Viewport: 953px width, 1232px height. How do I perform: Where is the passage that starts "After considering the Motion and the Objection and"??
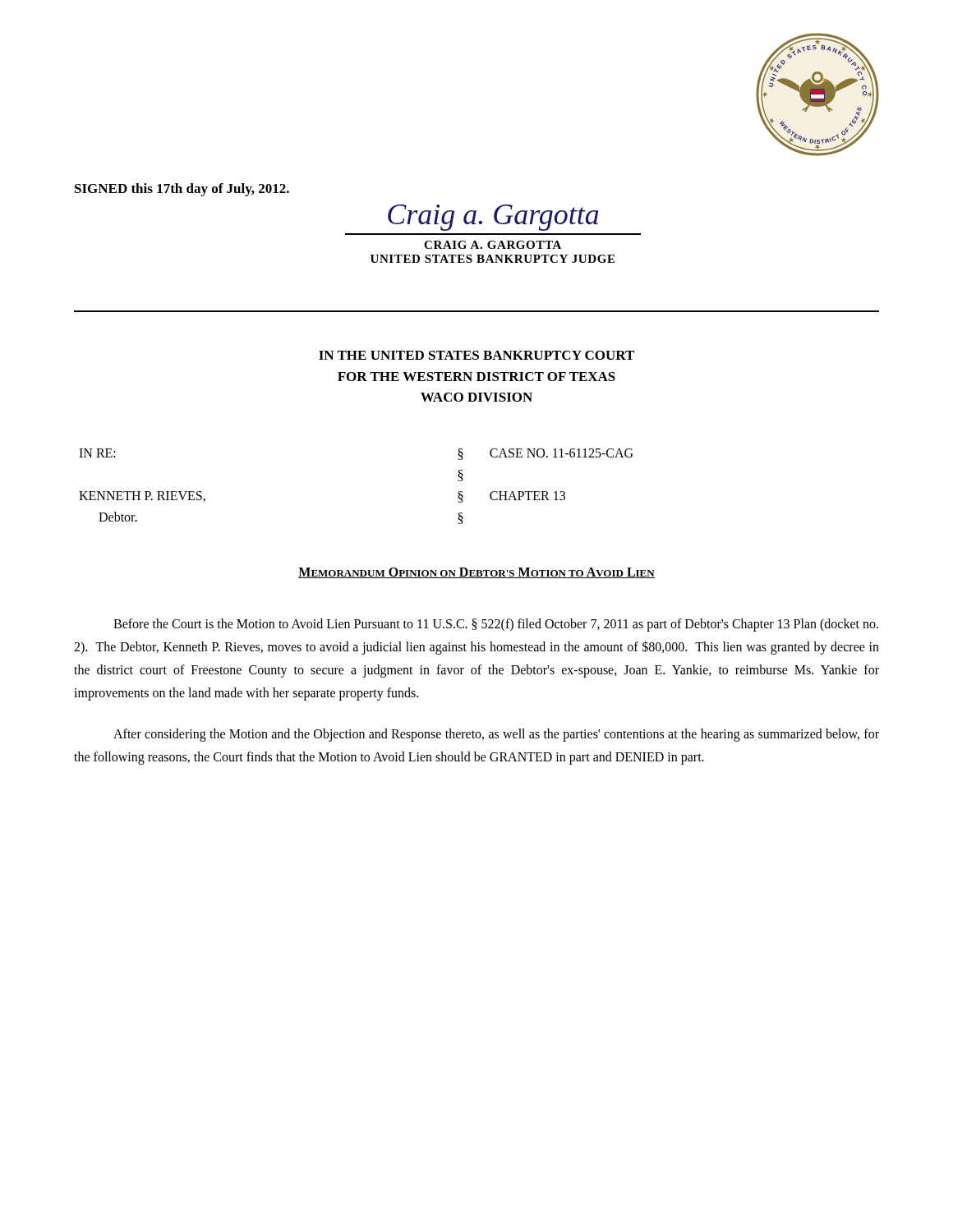pyautogui.click(x=476, y=745)
